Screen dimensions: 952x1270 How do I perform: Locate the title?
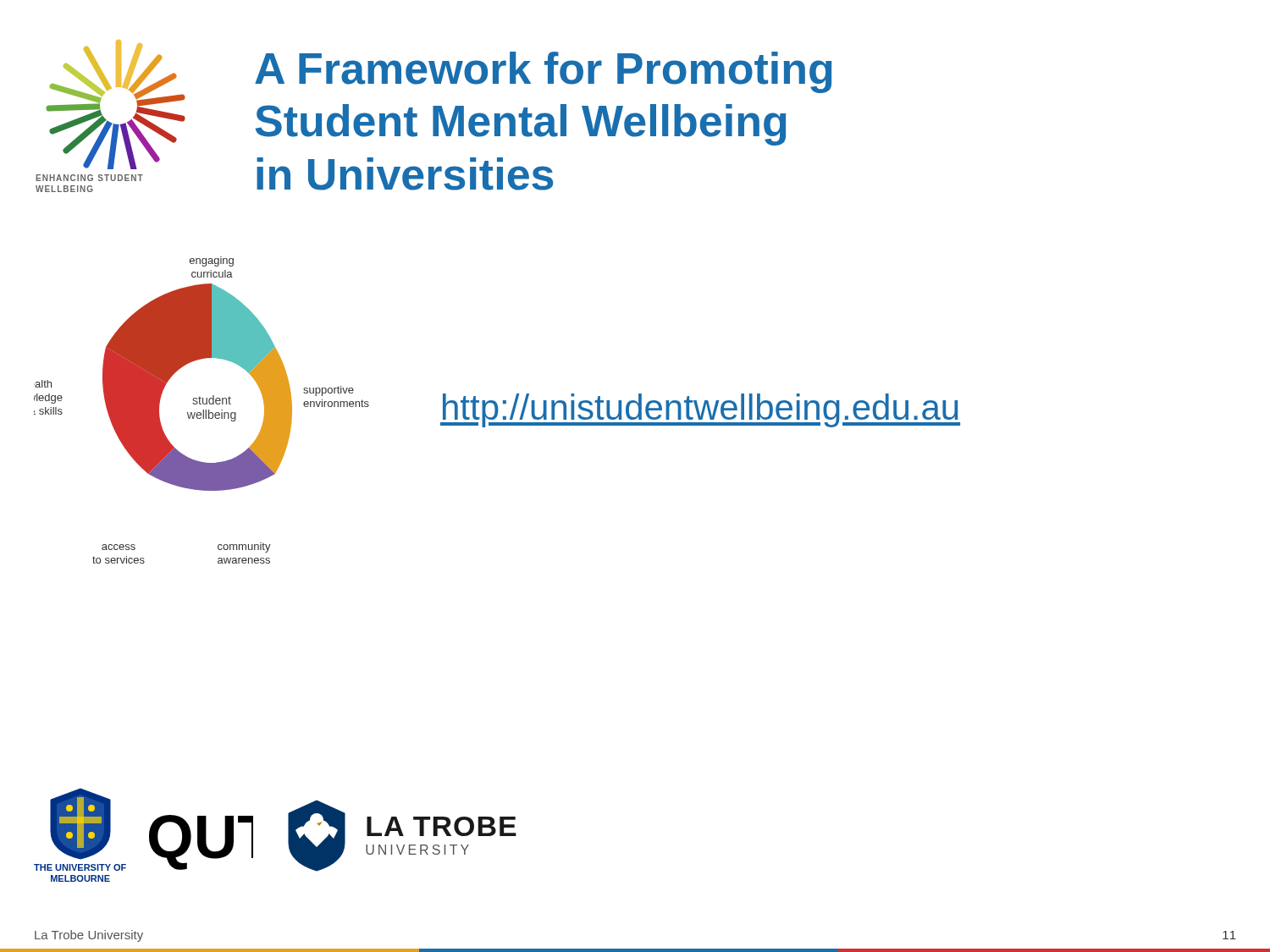point(544,121)
